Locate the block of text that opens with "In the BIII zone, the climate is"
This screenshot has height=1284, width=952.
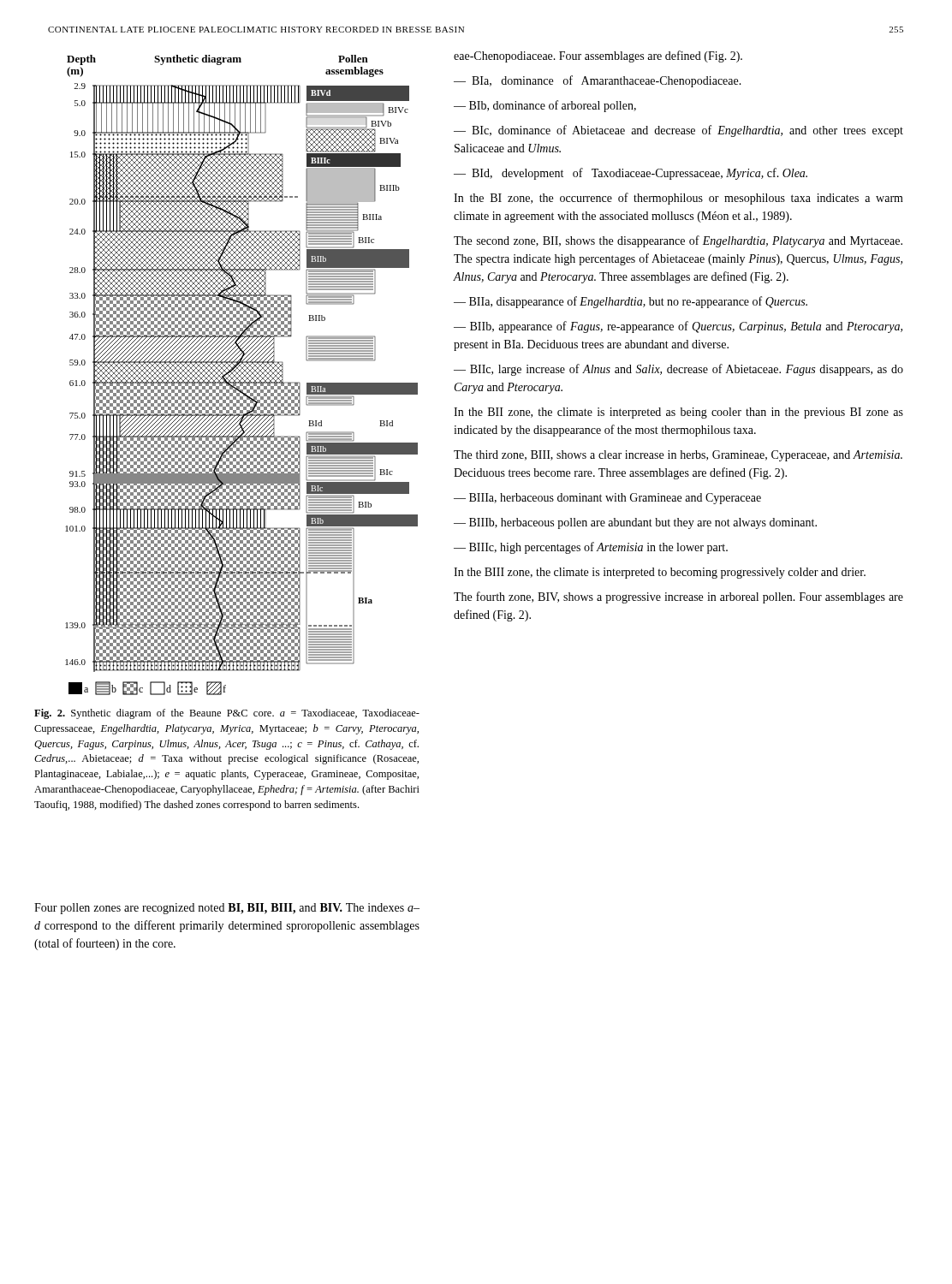click(660, 572)
